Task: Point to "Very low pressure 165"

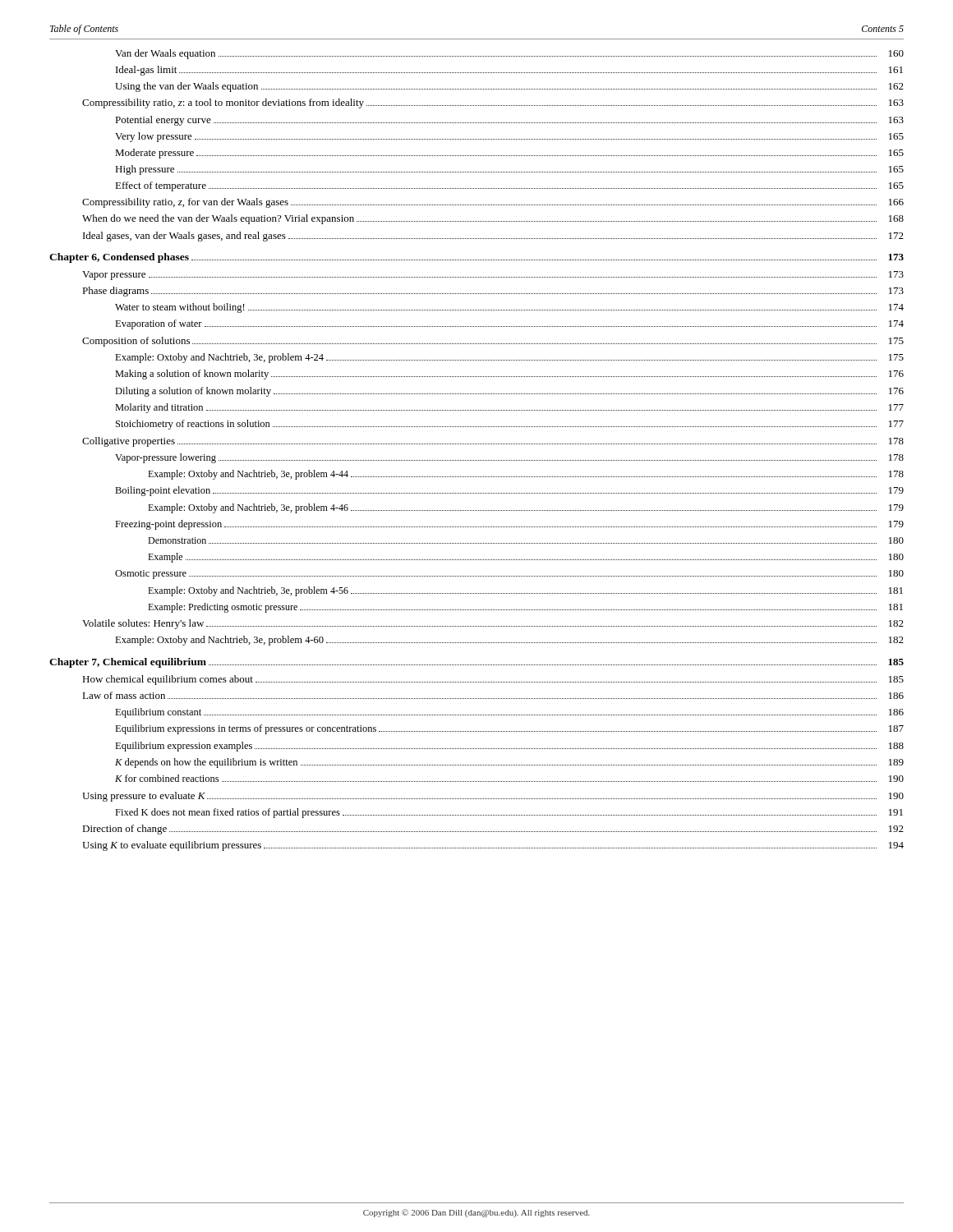Action: 509,136
